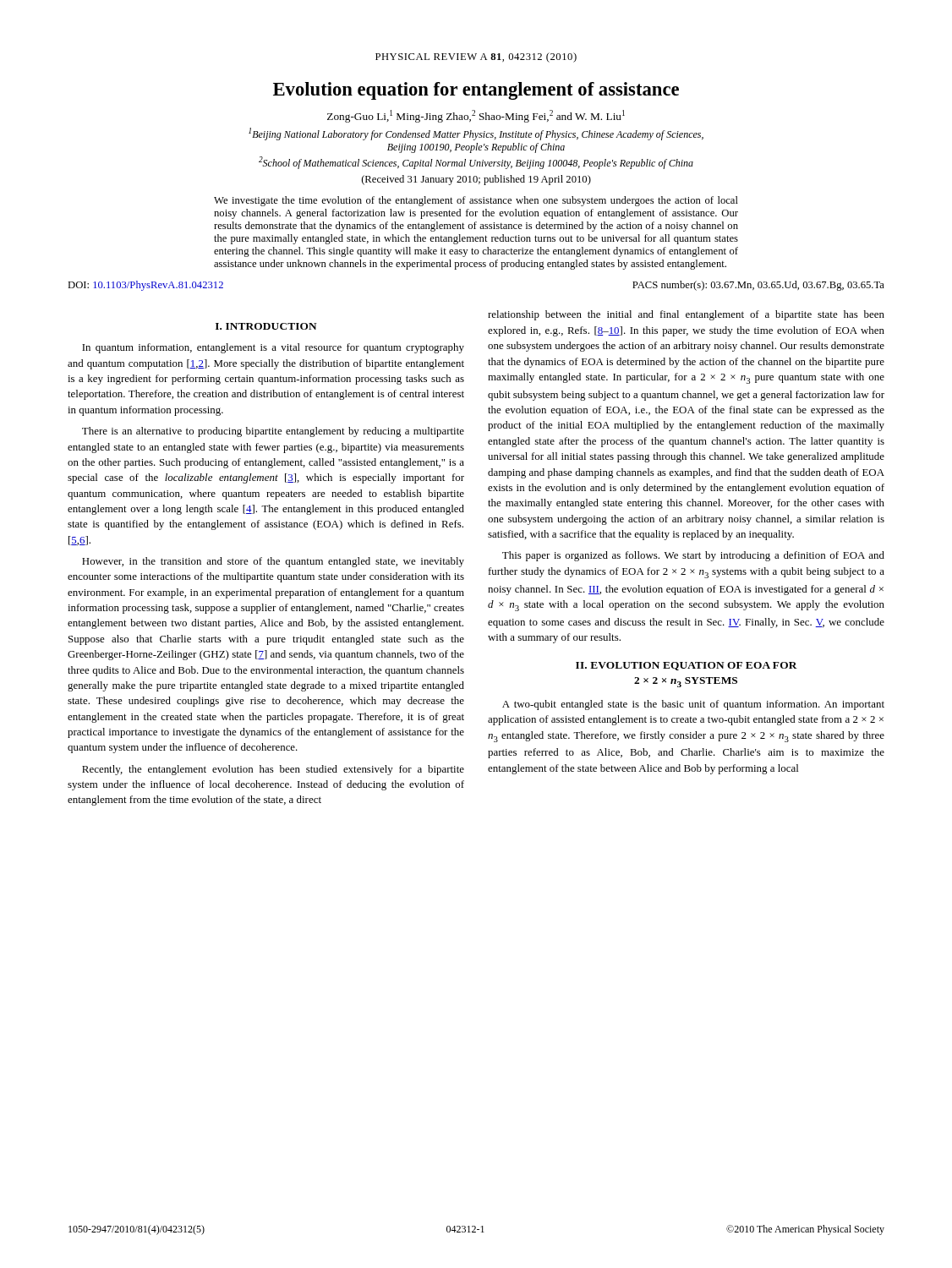Viewport: 952px width, 1268px height.
Task: Navigate to the block starting "There is an alternative"
Action: (266, 485)
